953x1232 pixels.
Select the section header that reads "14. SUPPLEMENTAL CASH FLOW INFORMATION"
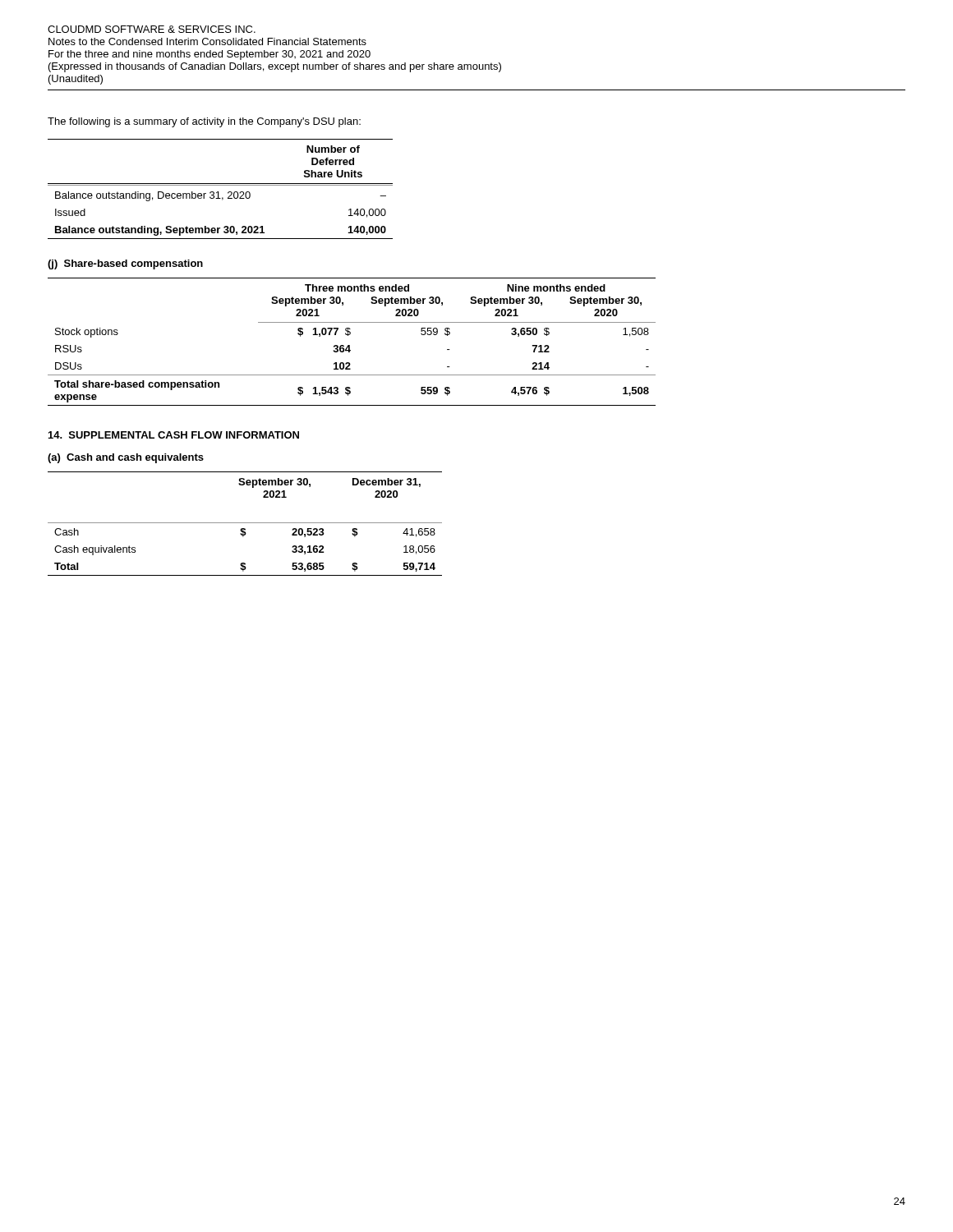(x=174, y=435)
